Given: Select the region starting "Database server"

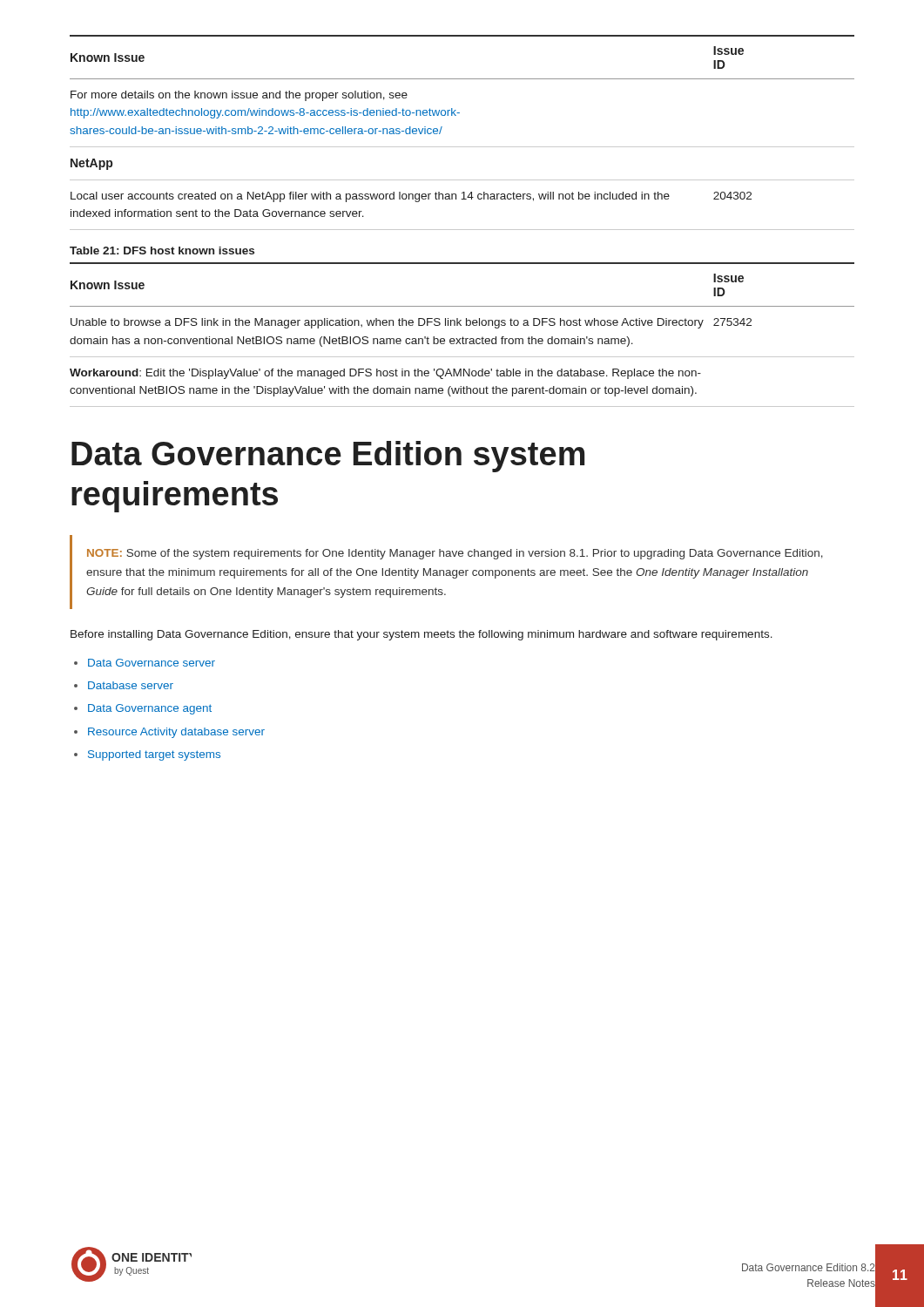Looking at the screenshot, I should pyautogui.click(x=130, y=685).
